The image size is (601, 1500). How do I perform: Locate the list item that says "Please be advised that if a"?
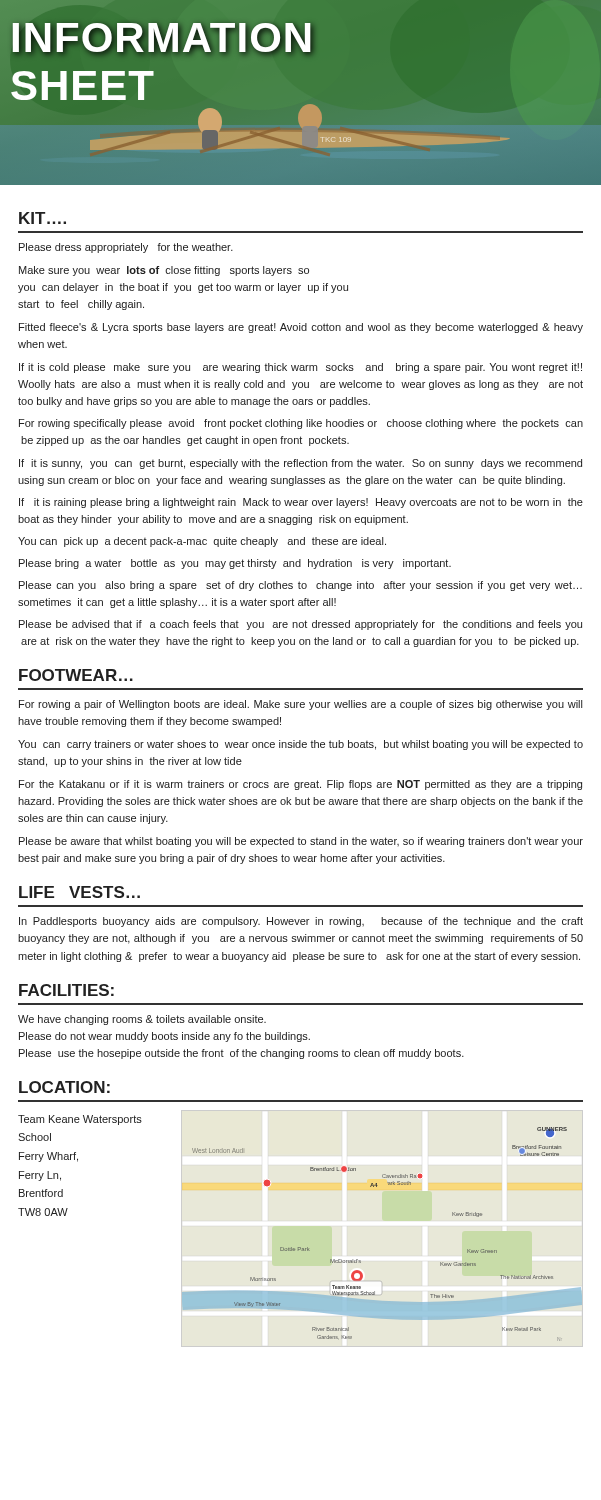click(300, 632)
